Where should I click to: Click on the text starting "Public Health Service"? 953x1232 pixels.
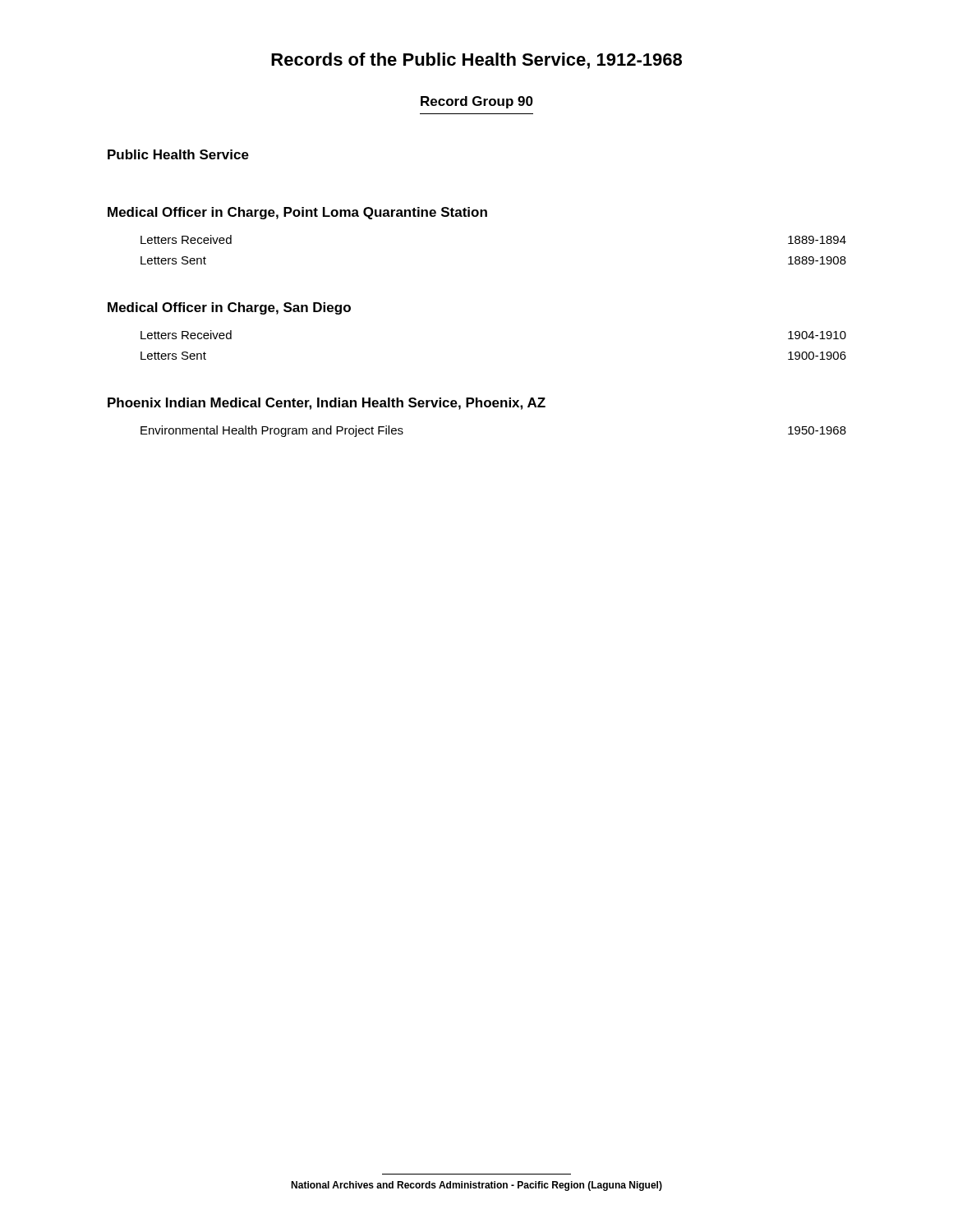point(178,155)
